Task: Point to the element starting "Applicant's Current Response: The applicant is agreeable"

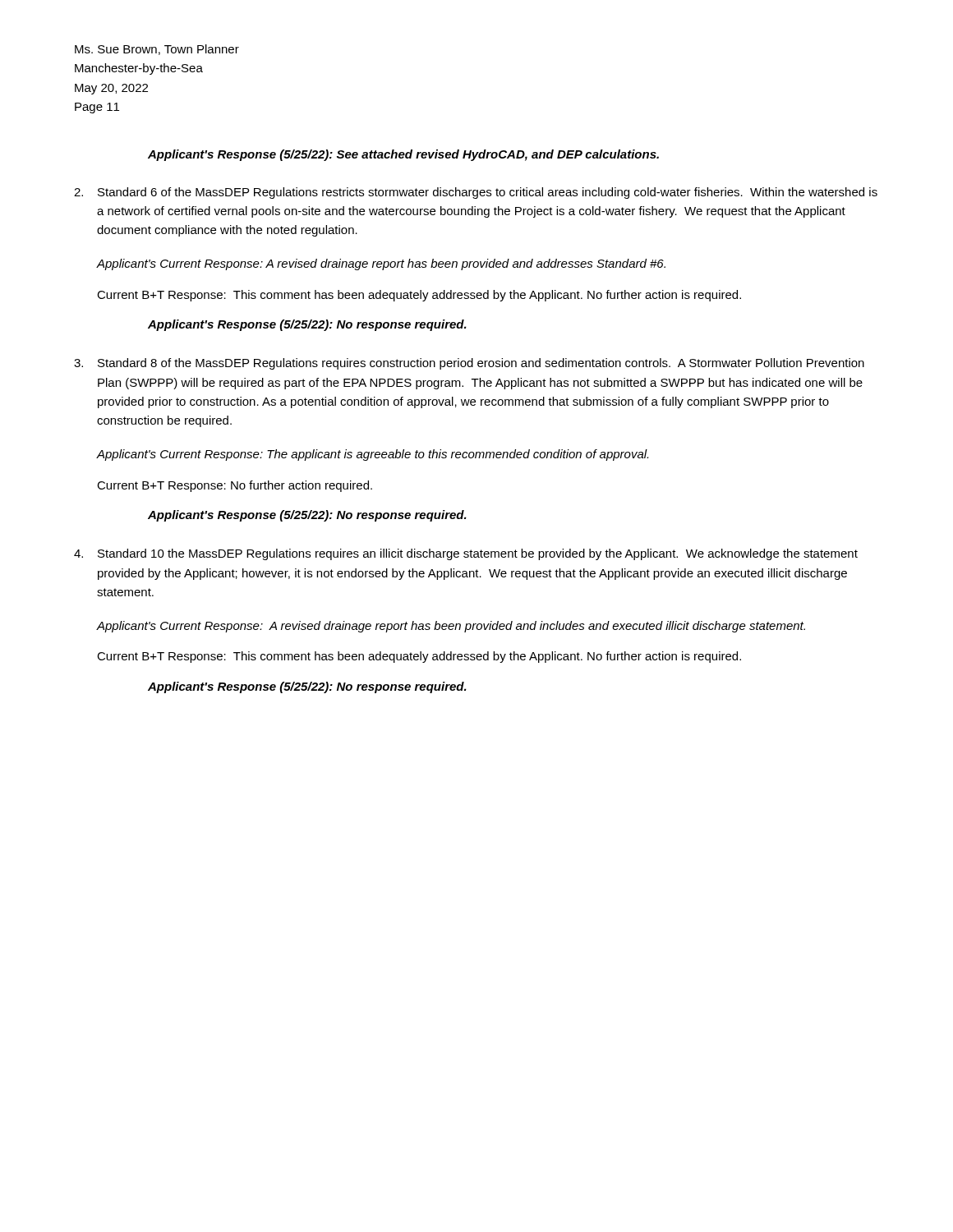Action: (x=373, y=454)
